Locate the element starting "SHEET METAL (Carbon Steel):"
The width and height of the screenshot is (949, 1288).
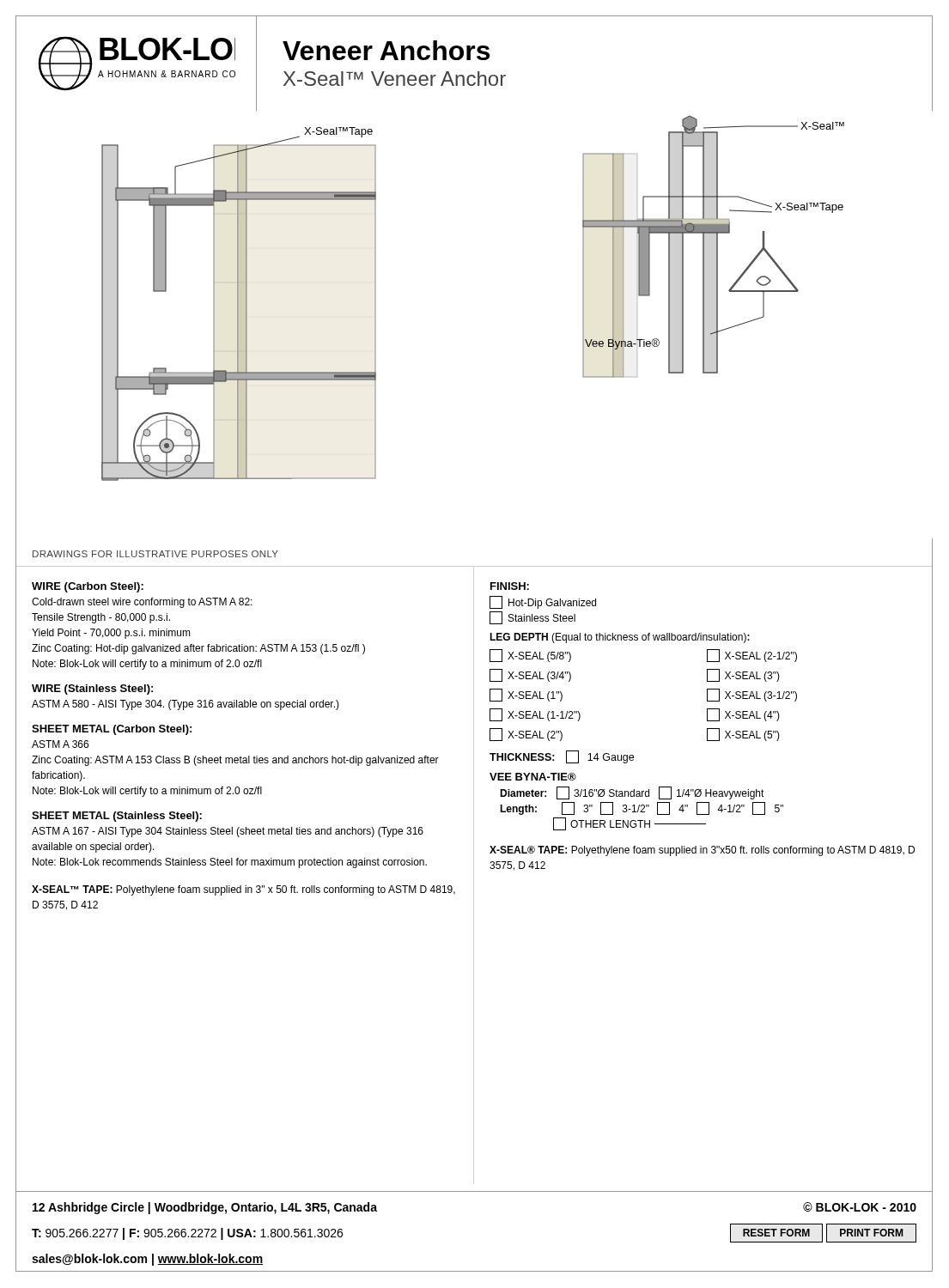[x=112, y=729]
